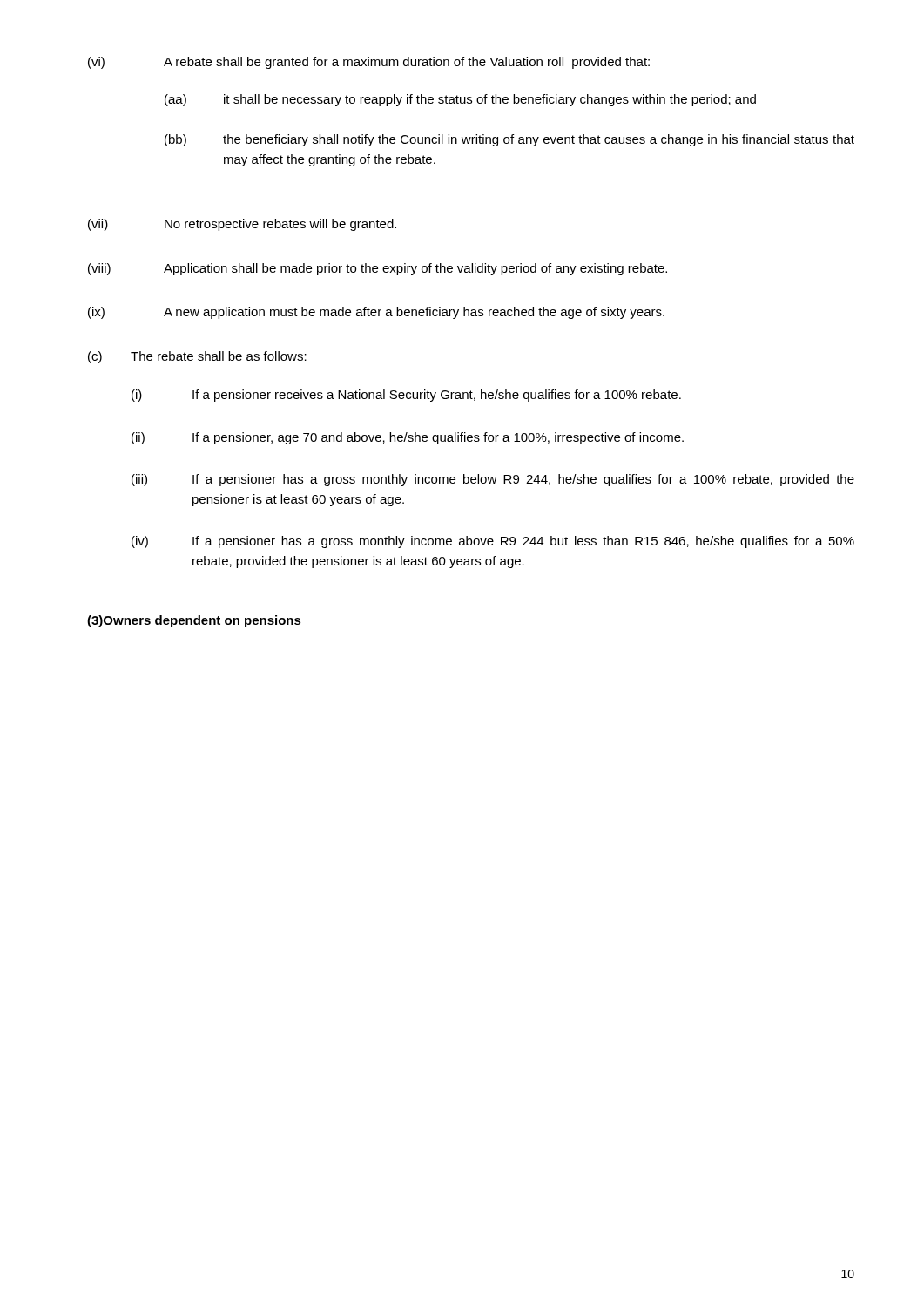924x1307 pixels.
Task: Navigate to the text starting "(ix) A new application must be made"
Action: click(x=471, y=312)
